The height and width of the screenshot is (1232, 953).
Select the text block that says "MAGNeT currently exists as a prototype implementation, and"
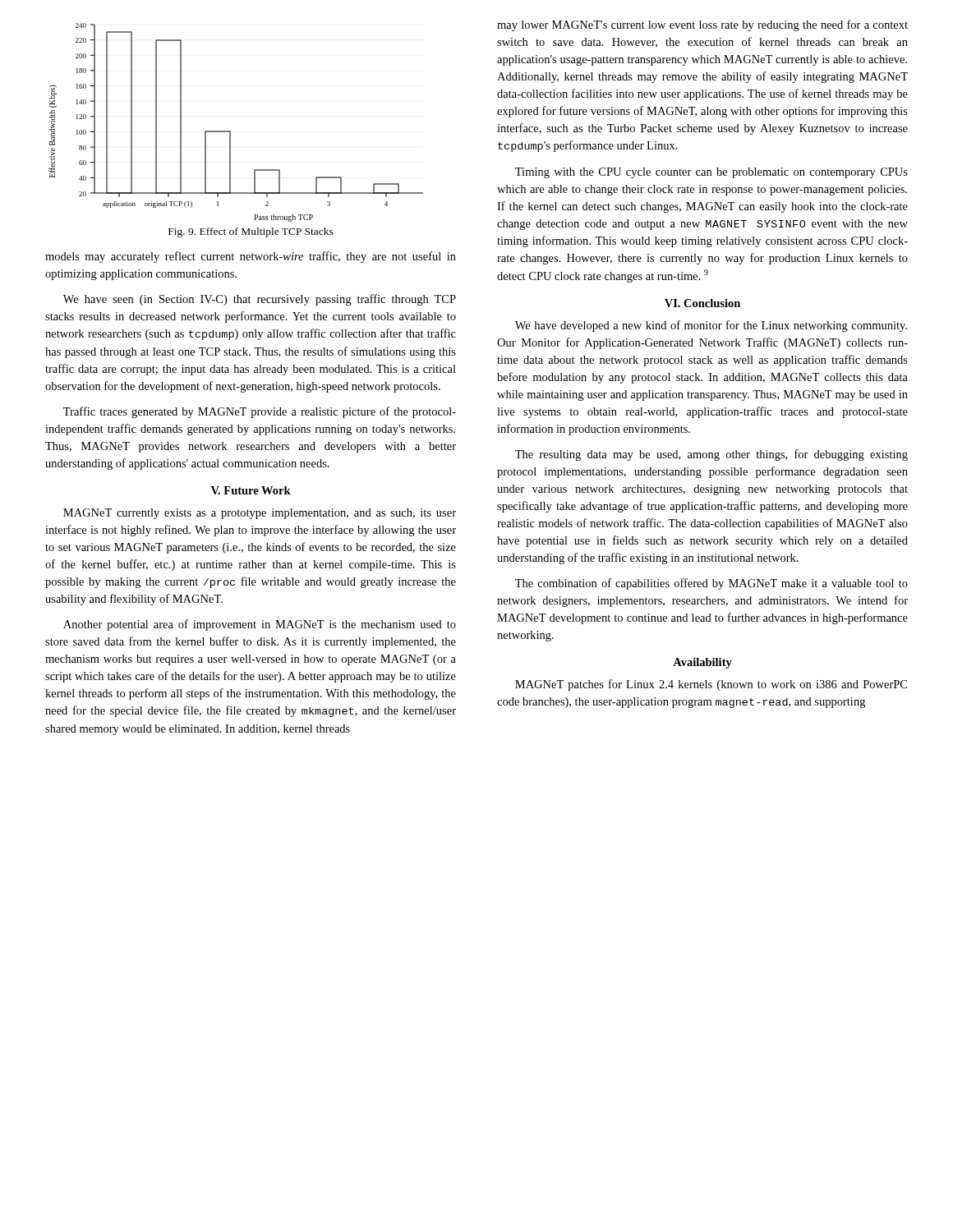point(251,621)
